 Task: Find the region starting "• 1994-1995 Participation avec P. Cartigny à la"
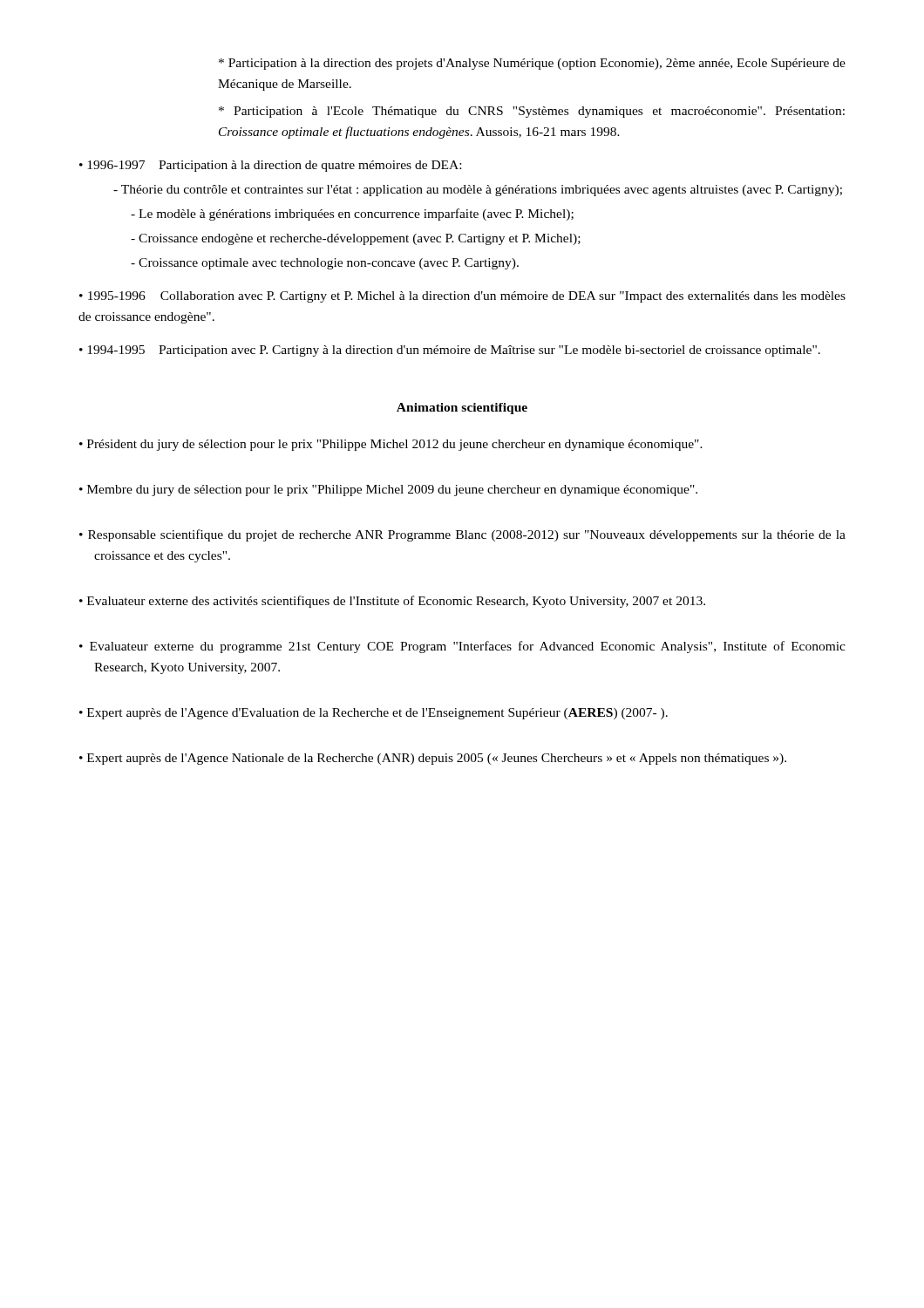tap(462, 350)
